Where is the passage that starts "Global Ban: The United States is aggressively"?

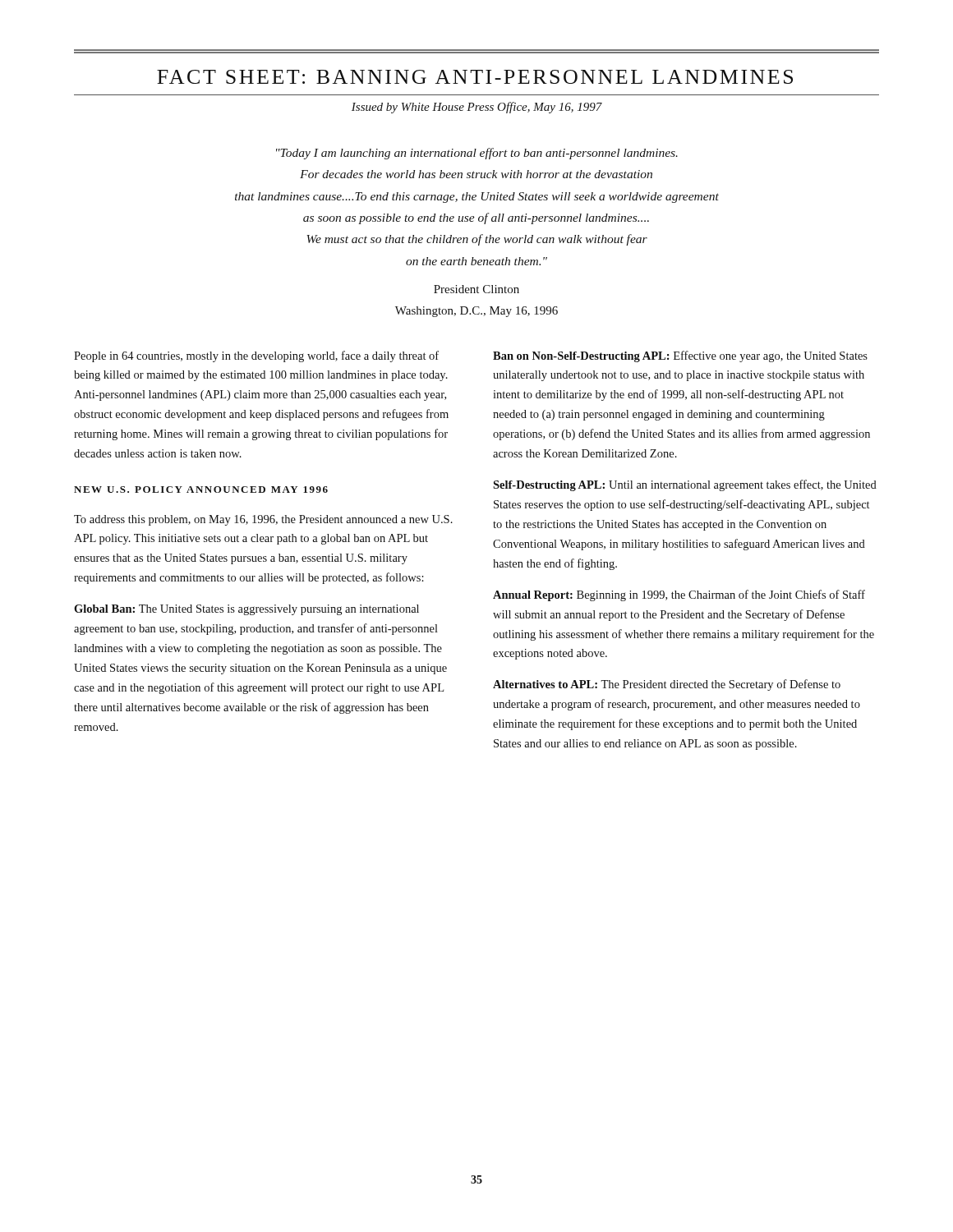click(261, 668)
